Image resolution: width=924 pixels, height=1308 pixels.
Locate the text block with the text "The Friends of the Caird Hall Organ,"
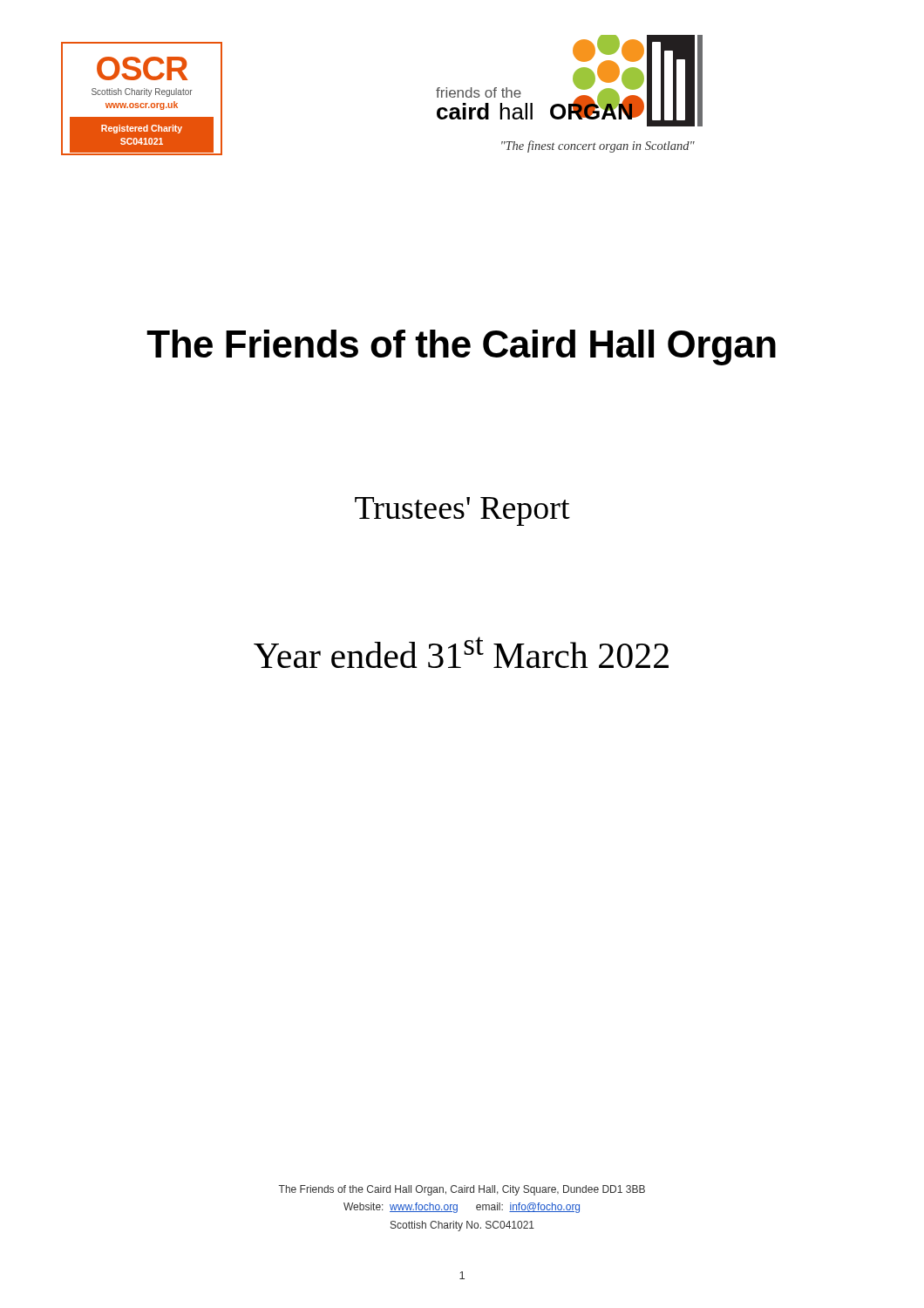[462, 1207]
